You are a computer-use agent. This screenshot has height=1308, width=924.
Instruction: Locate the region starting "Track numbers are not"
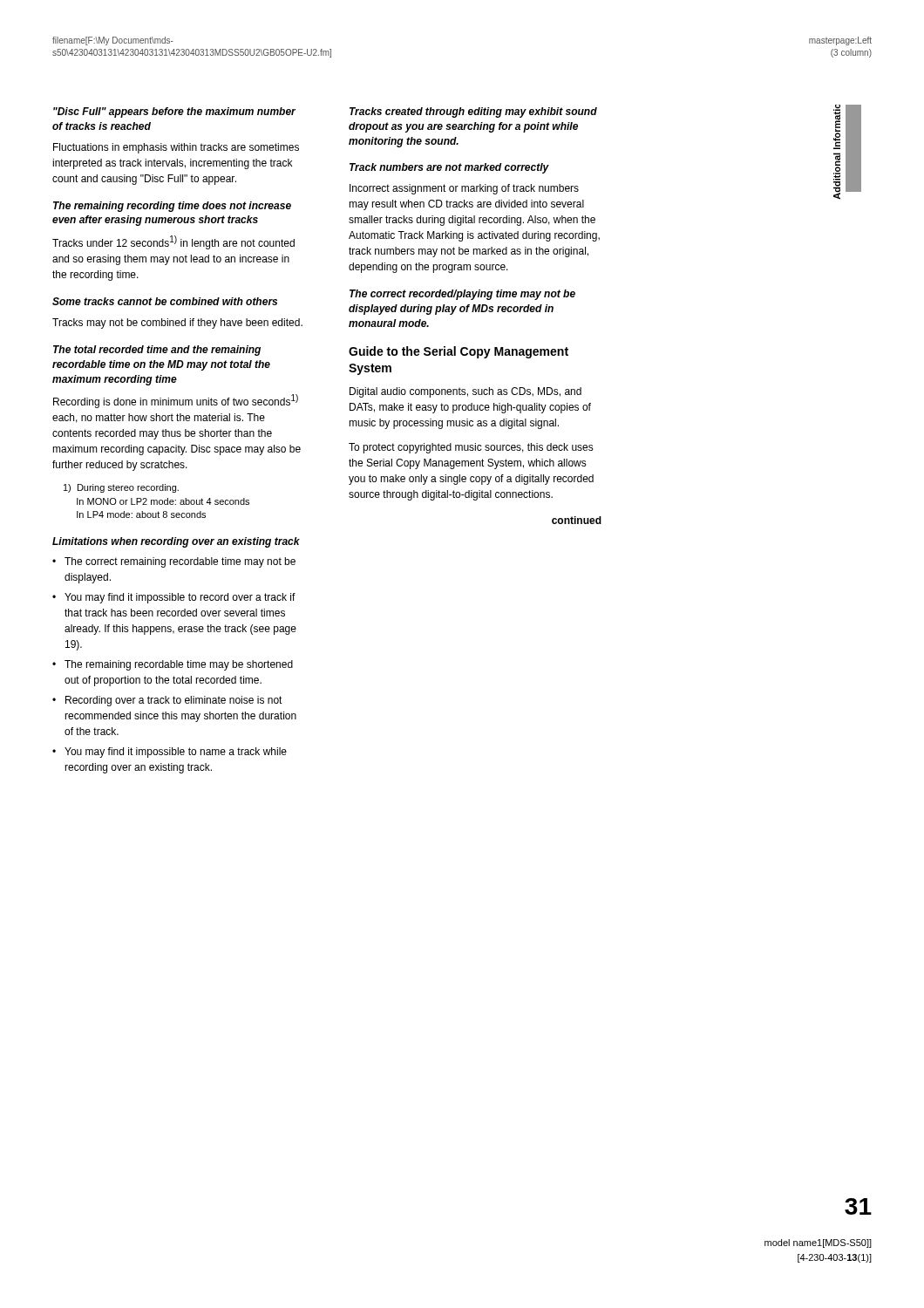449,168
